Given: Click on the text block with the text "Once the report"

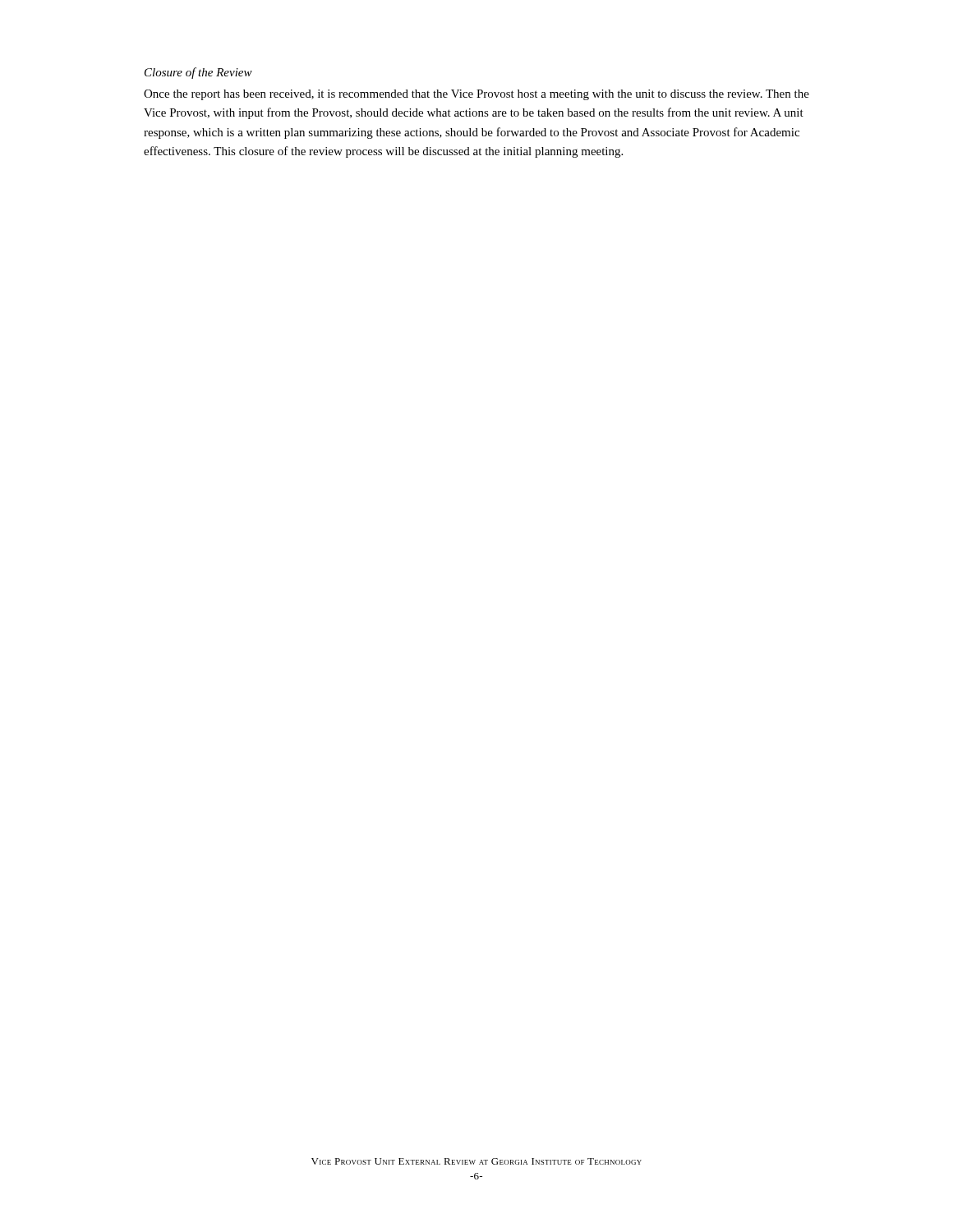Looking at the screenshot, I should 476,122.
